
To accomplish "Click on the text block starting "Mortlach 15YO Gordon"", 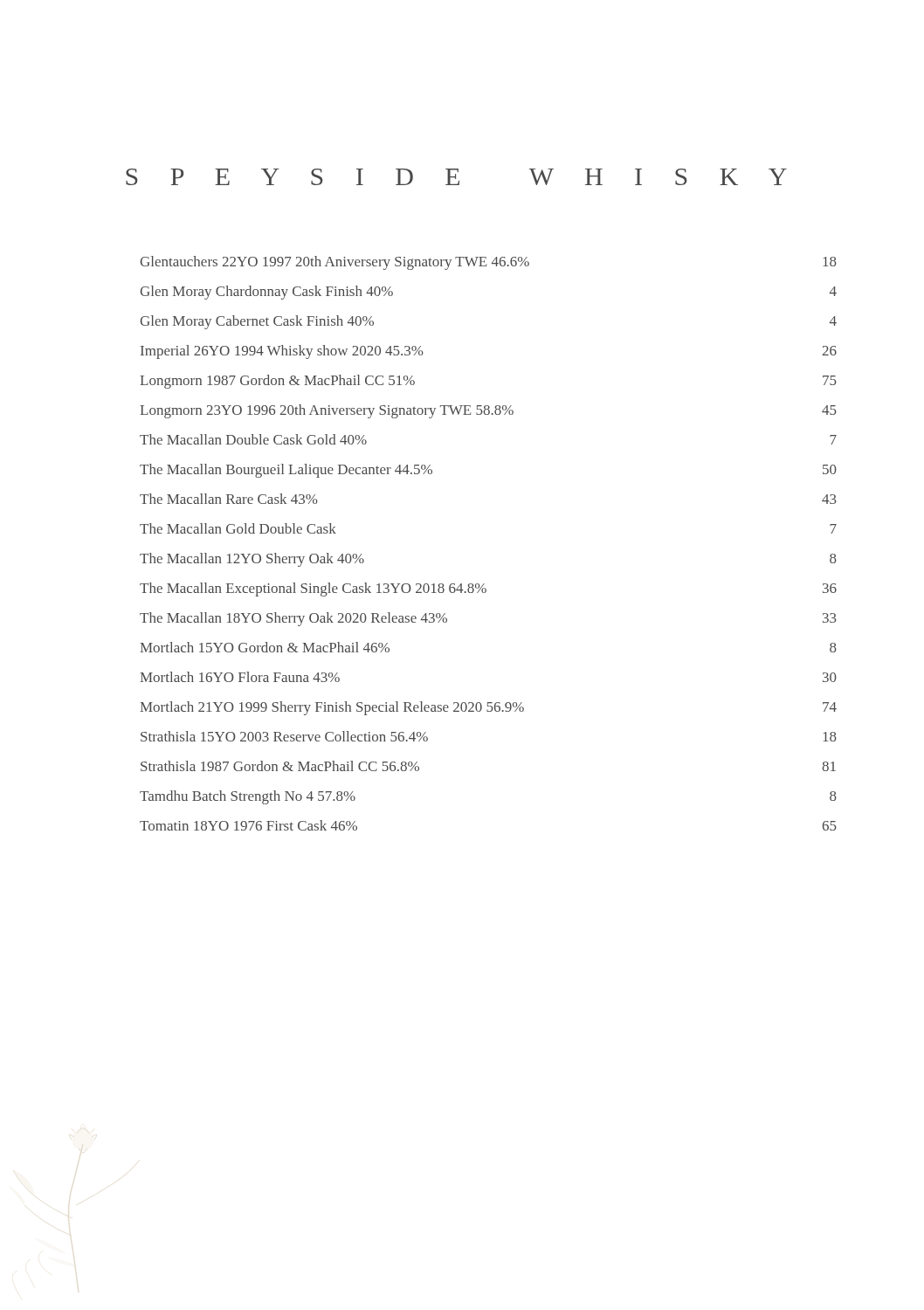I will tap(262, 647).
